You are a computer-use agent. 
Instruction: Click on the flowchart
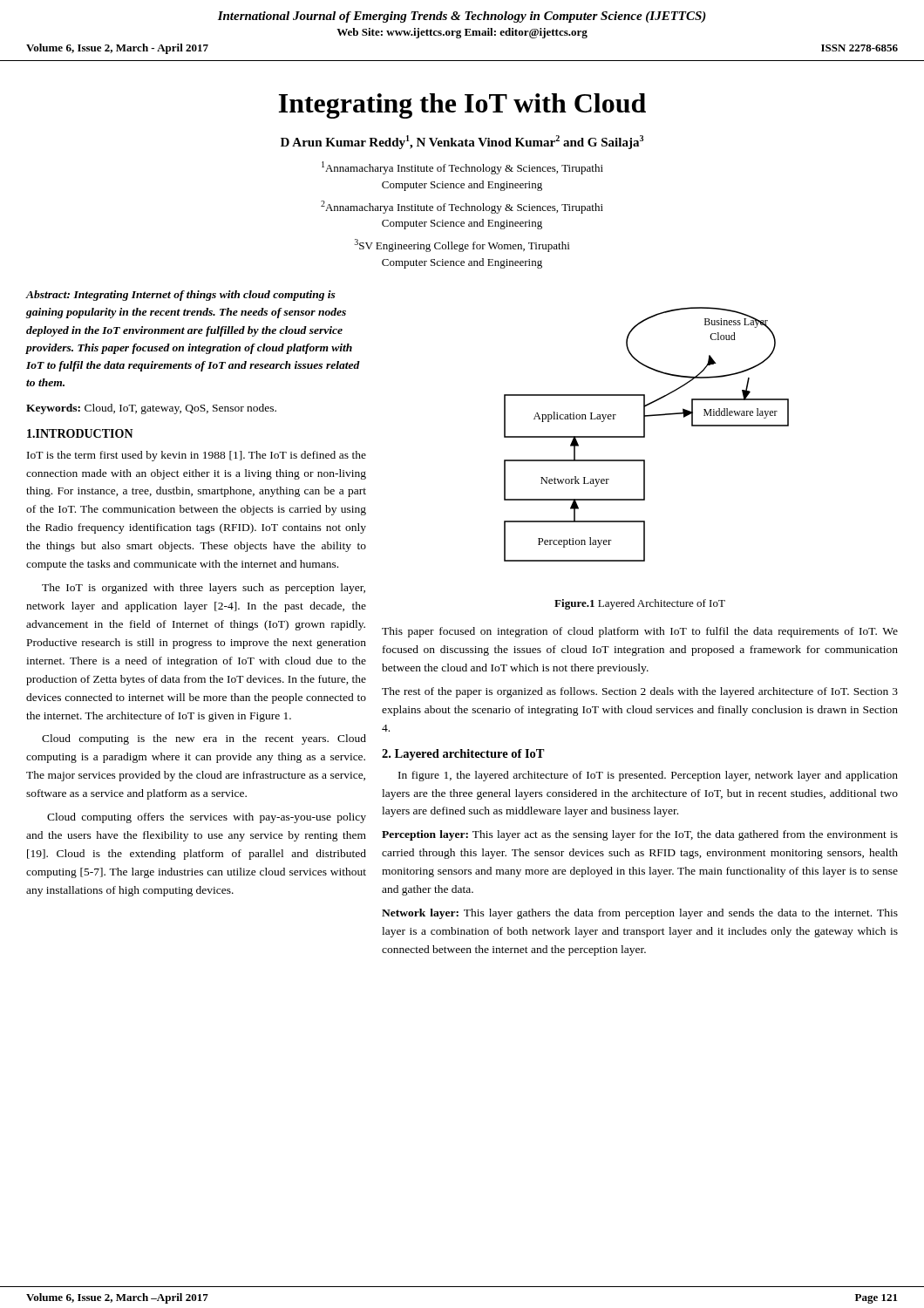coord(640,443)
